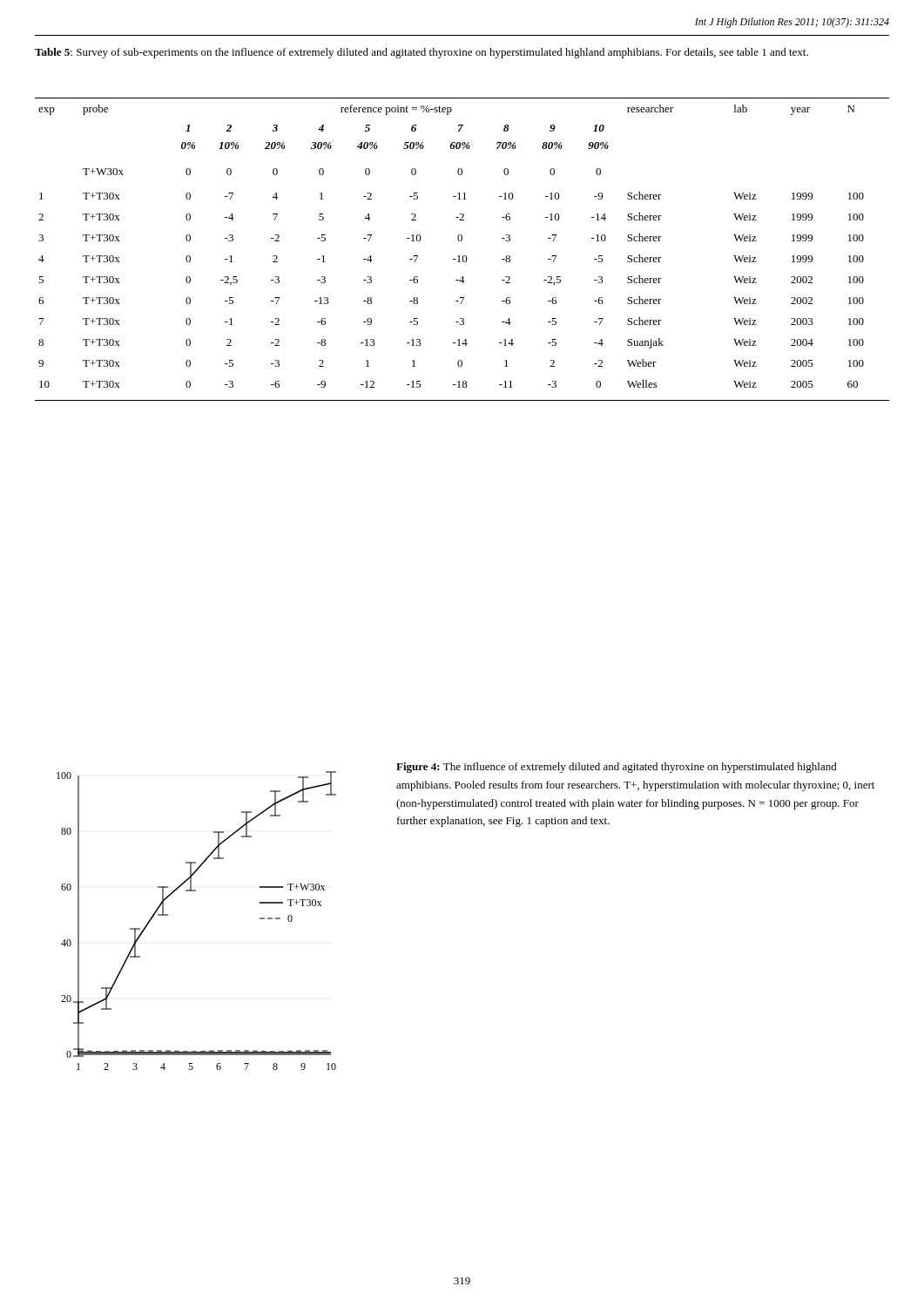Locate the table

point(462,249)
